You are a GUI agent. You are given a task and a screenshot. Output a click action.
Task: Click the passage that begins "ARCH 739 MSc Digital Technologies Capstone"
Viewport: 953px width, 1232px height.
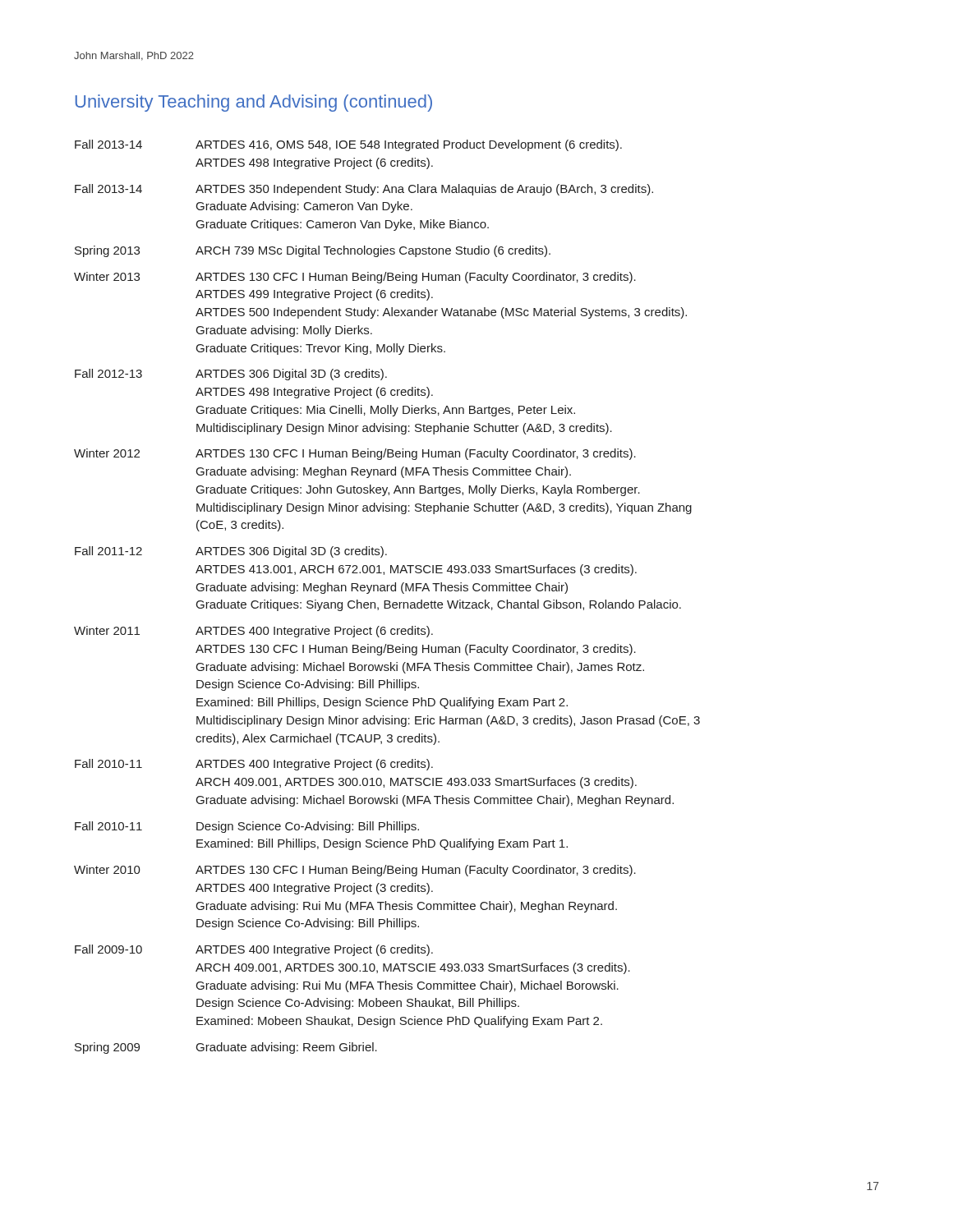point(374,250)
